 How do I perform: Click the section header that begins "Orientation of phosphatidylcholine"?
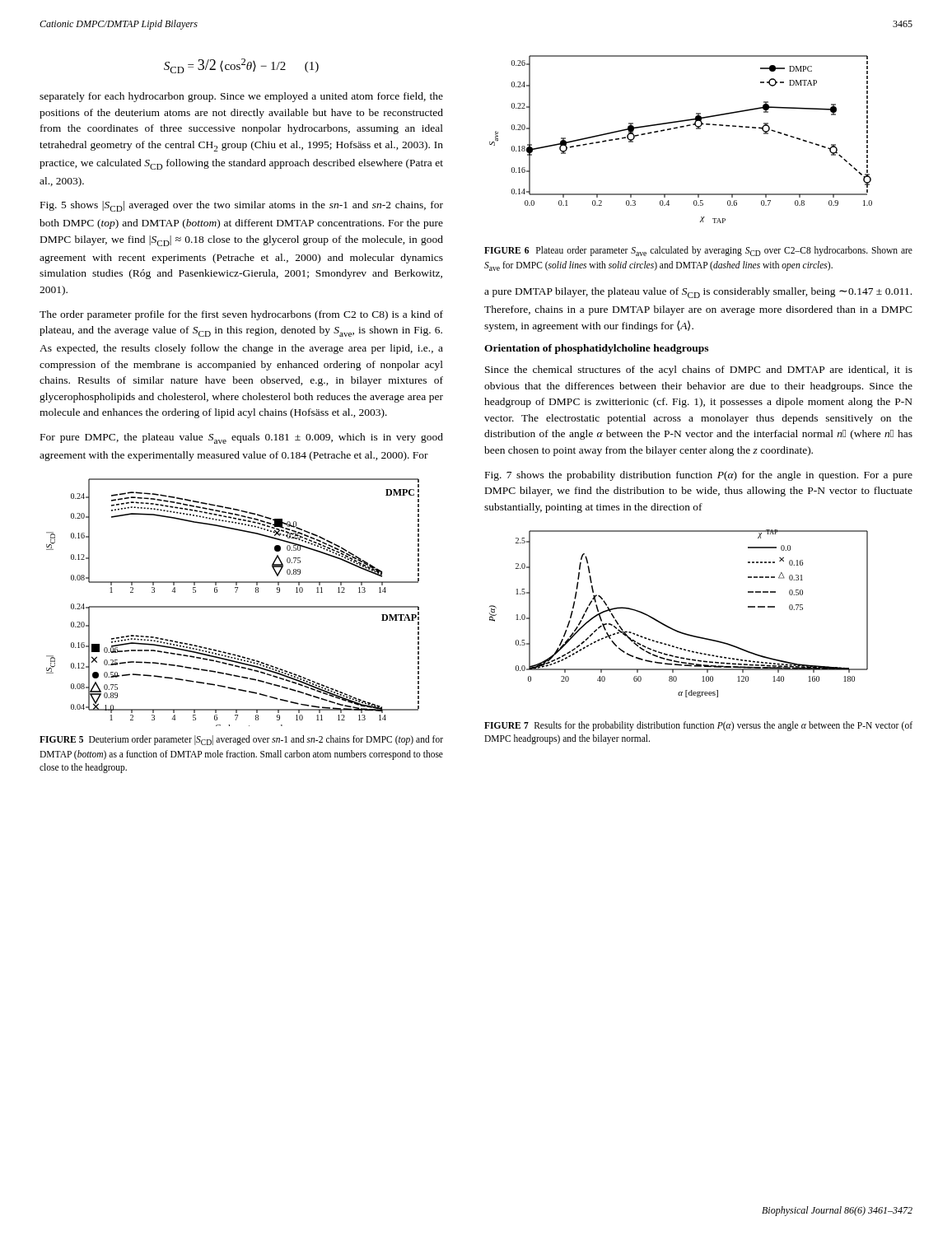click(596, 348)
